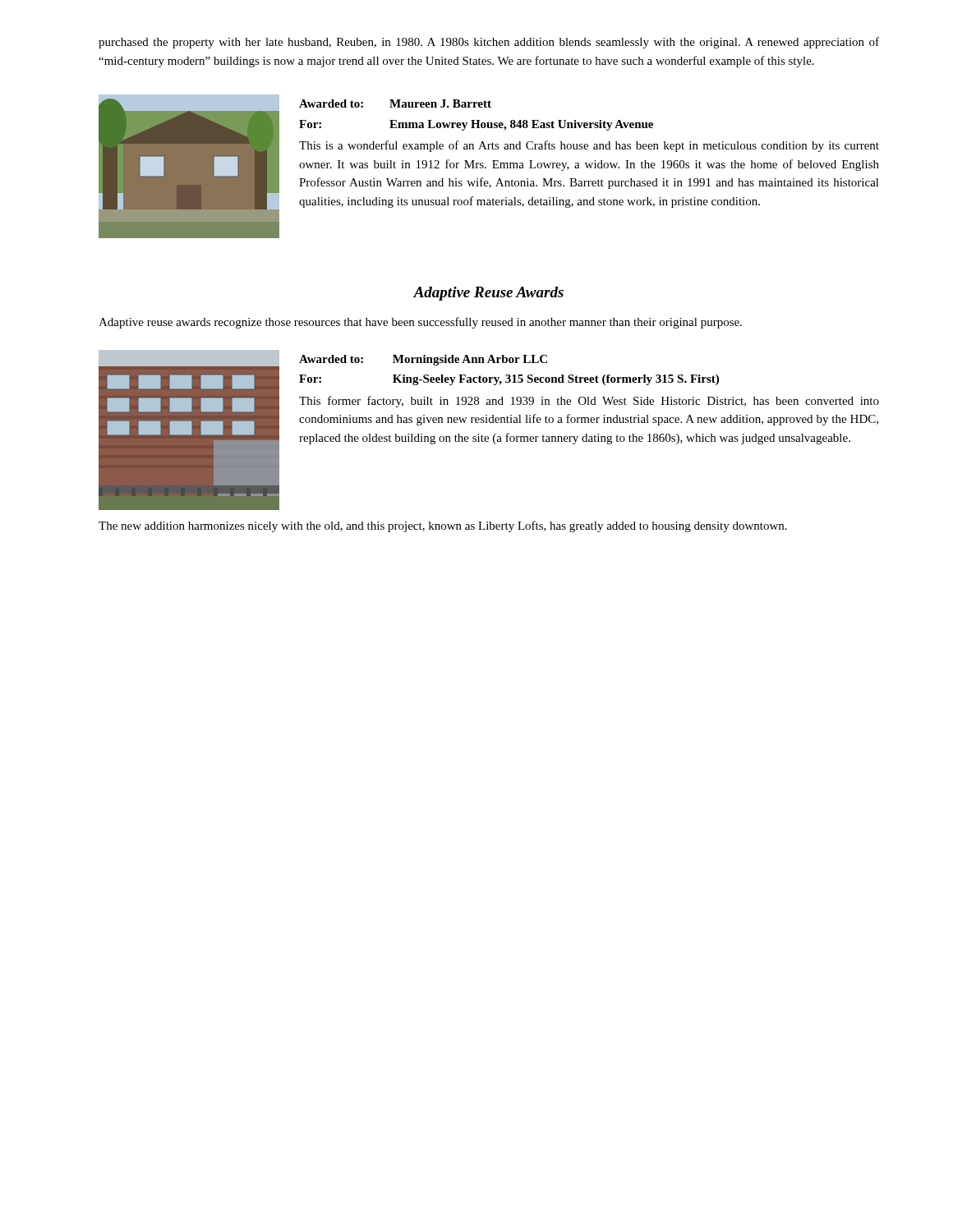Viewport: 953px width, 1232px height.
Task: Find the block on this page that starts "Awarded to: Maureen J."
Action: (x=589, y=151)
